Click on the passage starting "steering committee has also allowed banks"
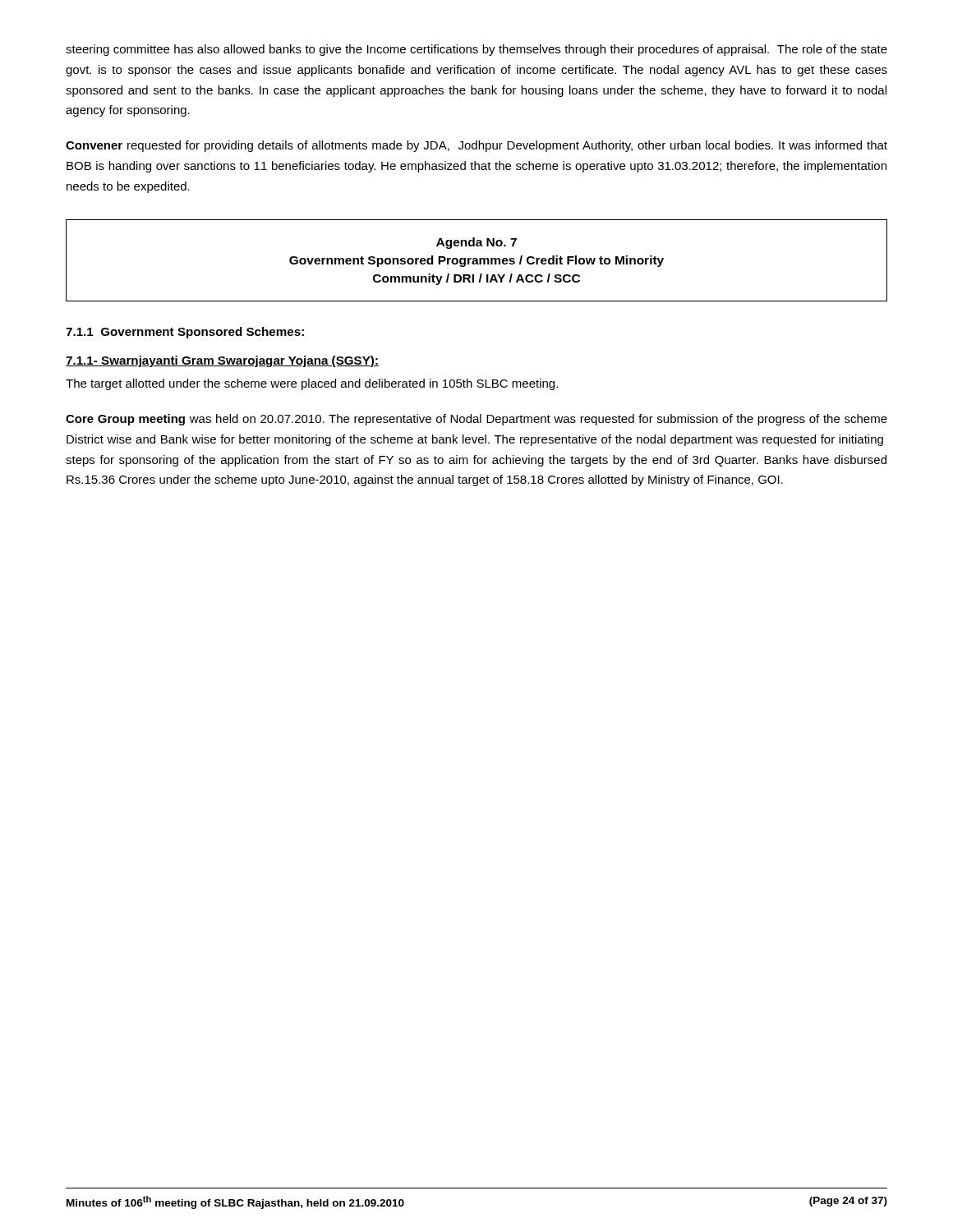Image resolution: width=953 pixels, height=1232 pixels. pyautogui.click(x=476, y=79)
